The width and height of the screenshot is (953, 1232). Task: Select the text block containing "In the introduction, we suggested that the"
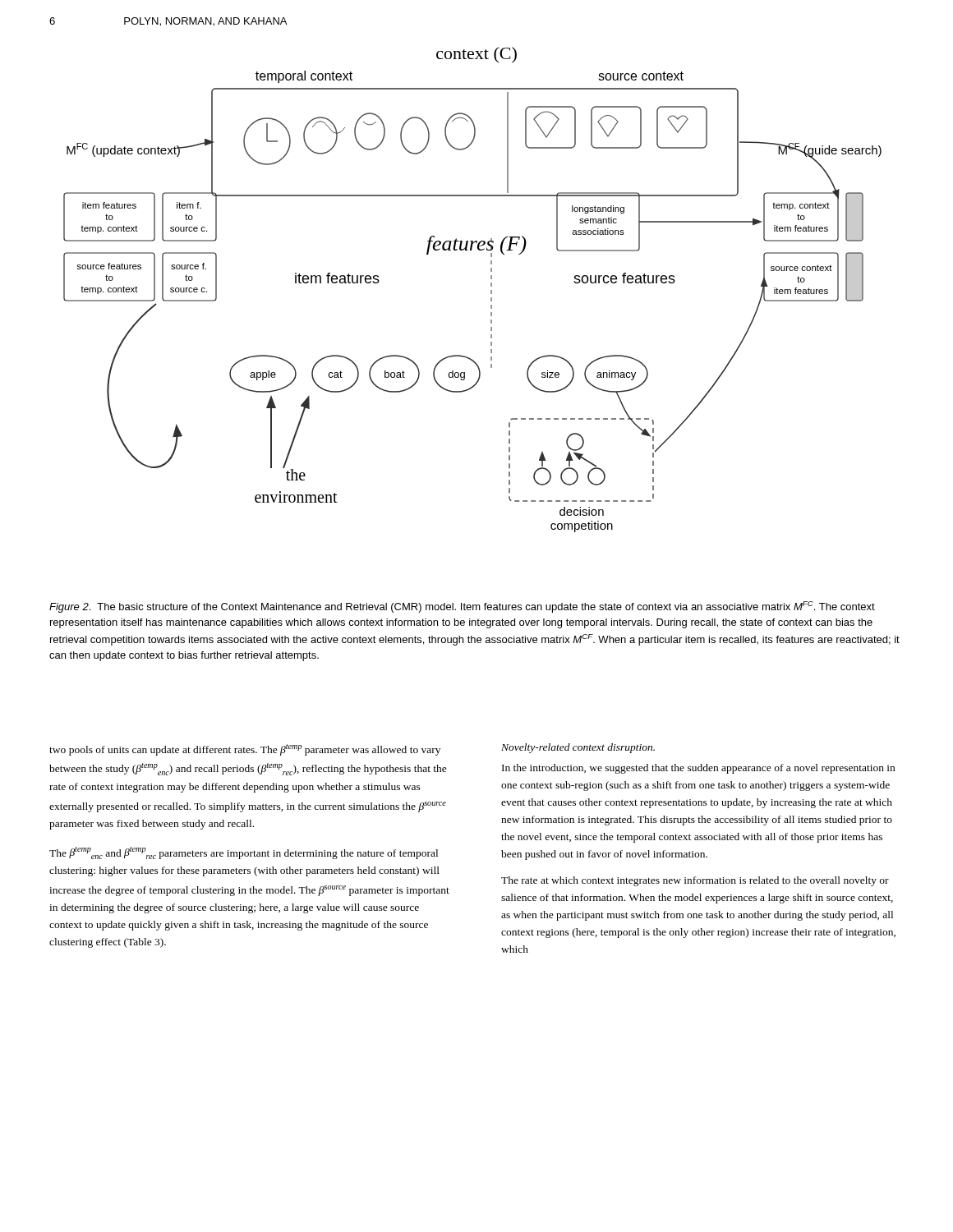tap(698, 810)
